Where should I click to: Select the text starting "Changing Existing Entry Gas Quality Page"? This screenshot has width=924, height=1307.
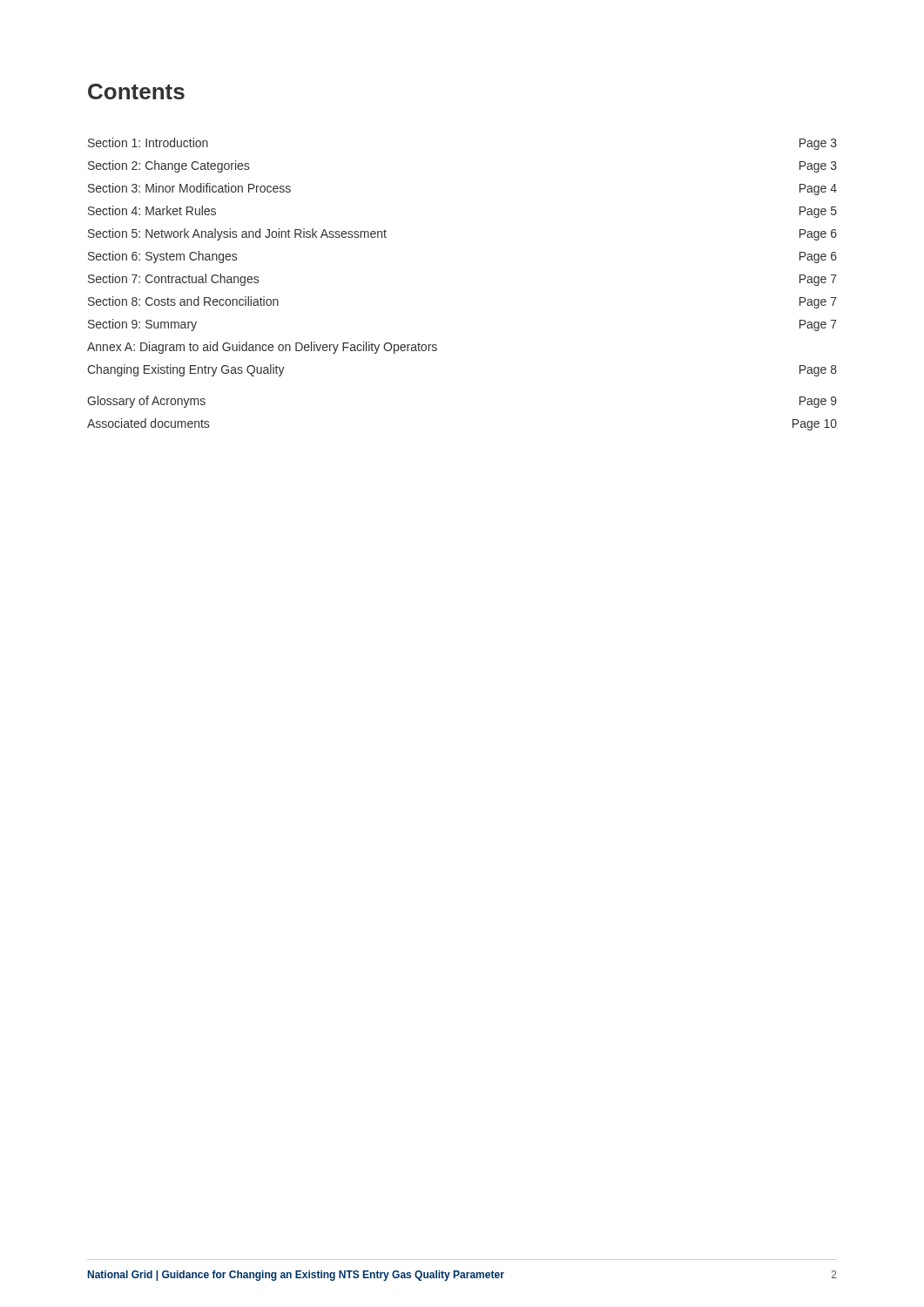[180, 370]
